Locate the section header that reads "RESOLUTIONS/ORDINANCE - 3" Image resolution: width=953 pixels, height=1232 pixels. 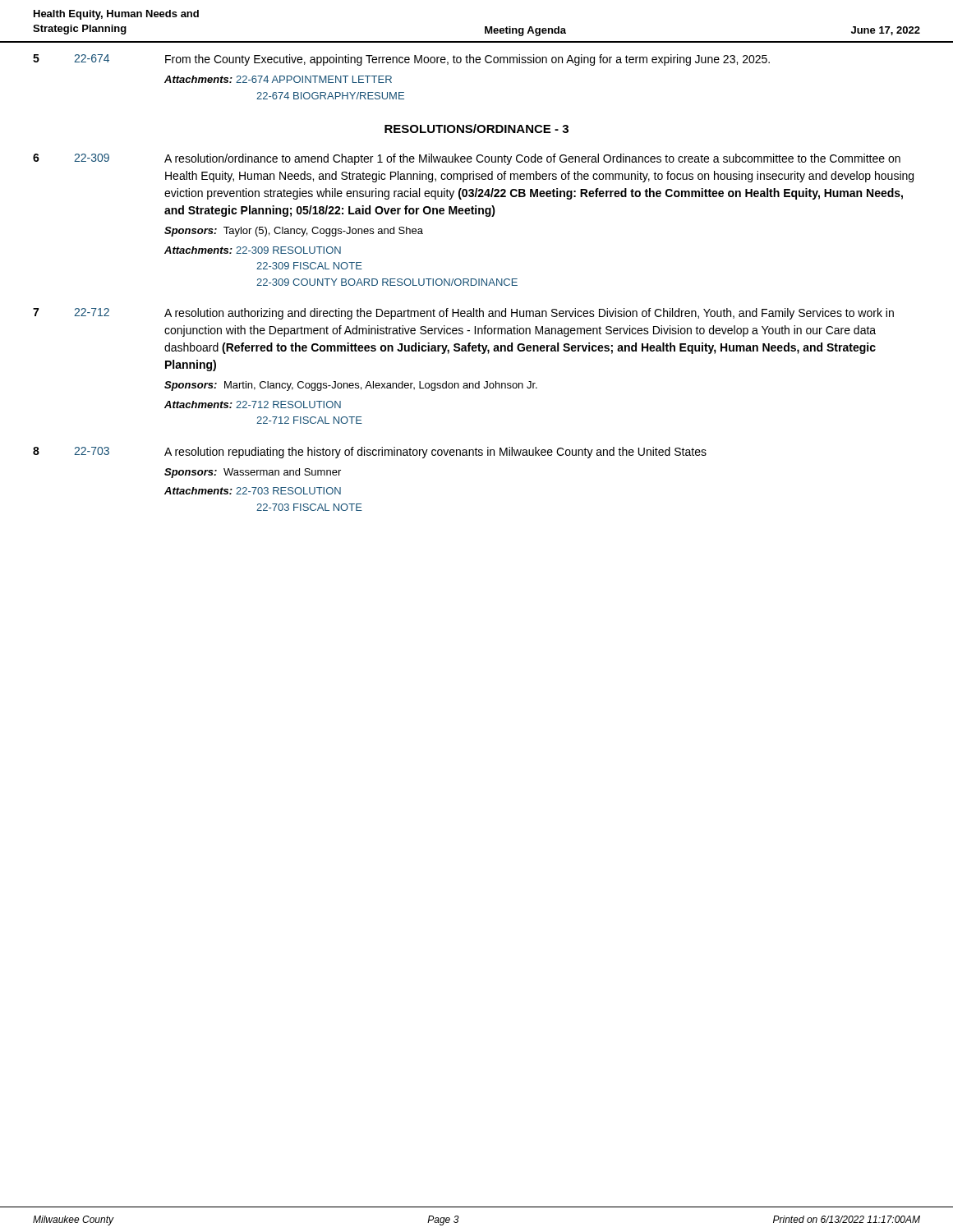[x=476, y=129]
